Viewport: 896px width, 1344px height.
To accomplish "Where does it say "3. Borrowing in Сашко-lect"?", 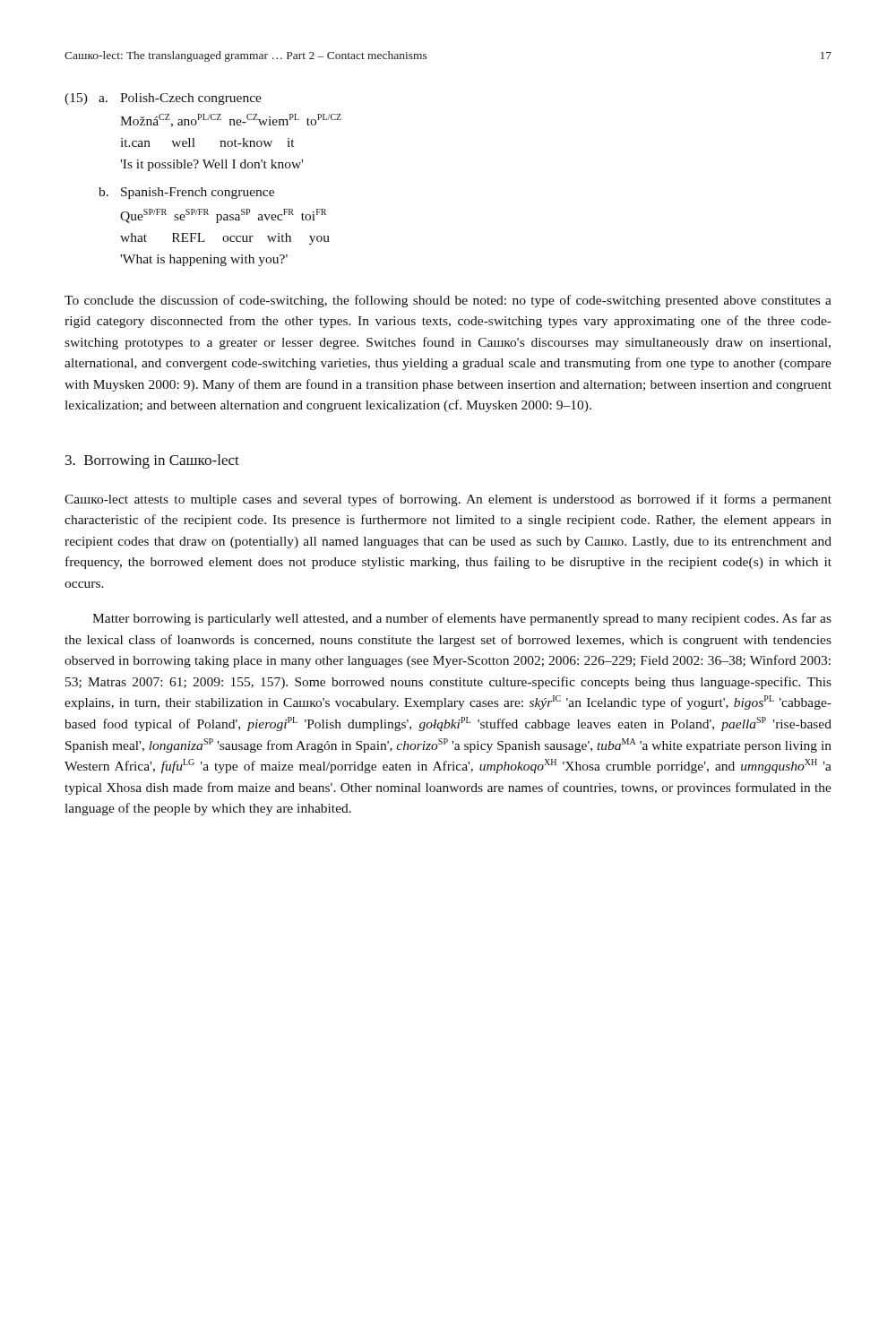I will pos(152,460).
